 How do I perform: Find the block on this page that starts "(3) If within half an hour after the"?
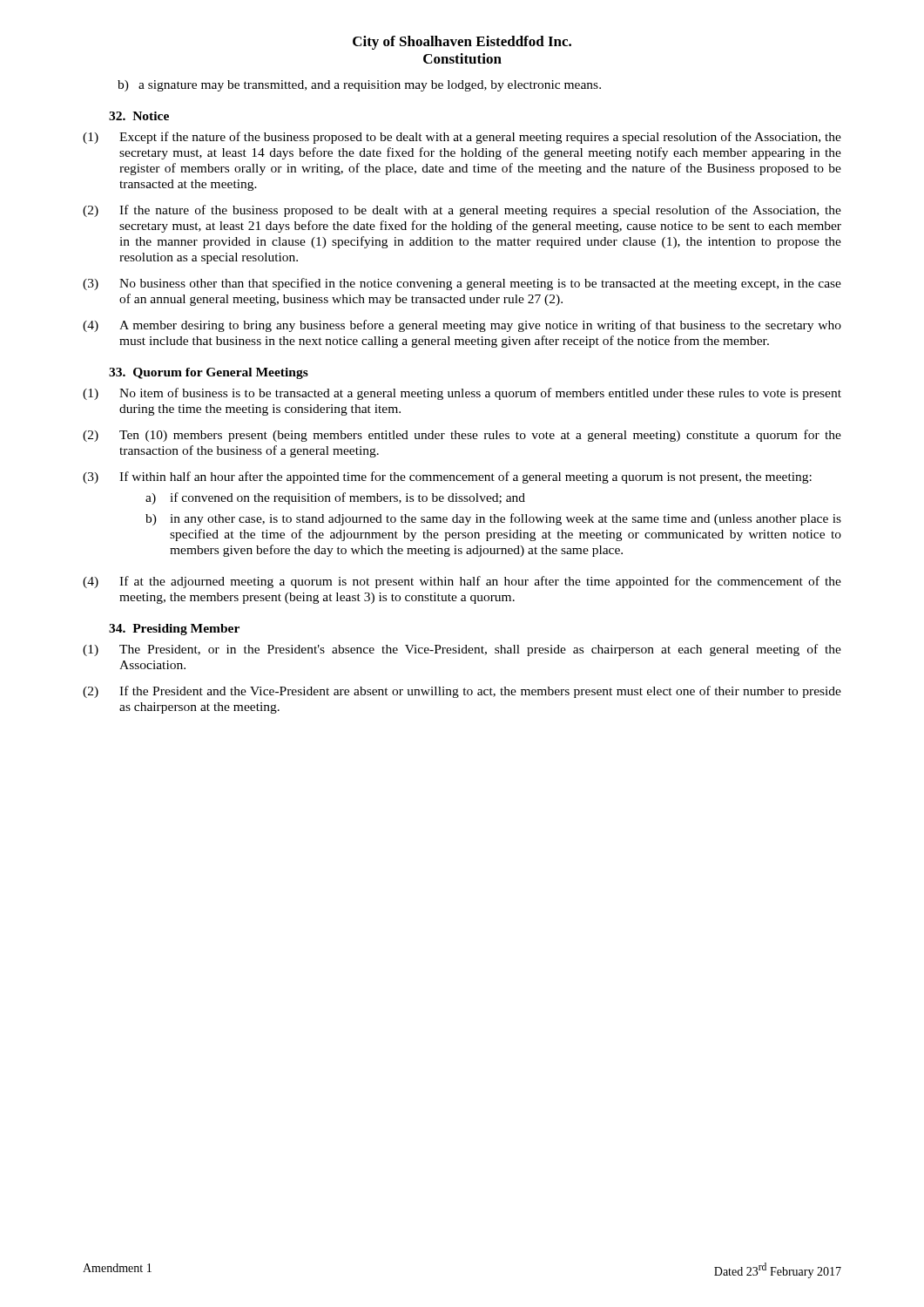pyautogui.click(x=462, y=516)
